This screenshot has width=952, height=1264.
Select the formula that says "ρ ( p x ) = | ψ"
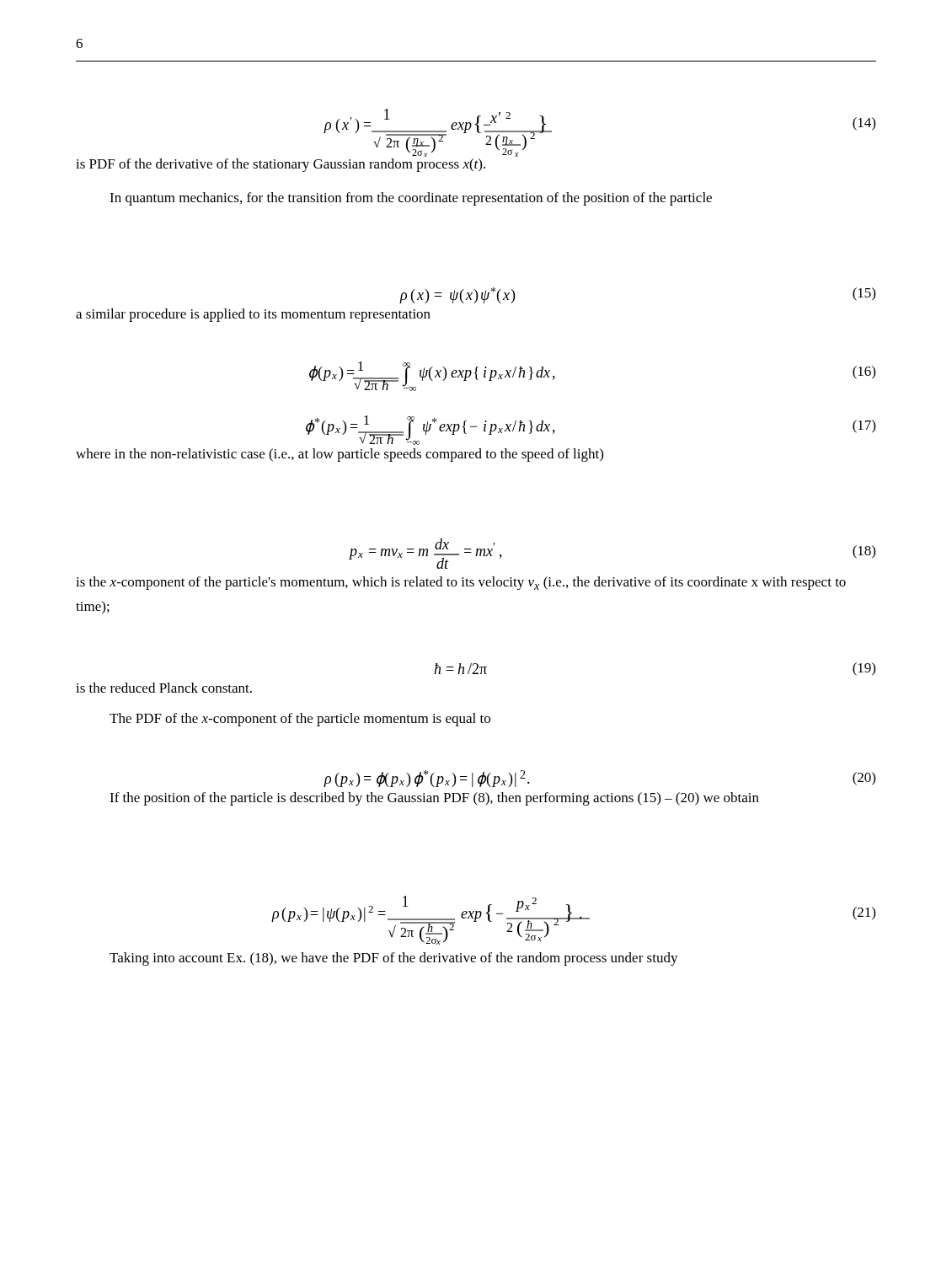(476, 913)
